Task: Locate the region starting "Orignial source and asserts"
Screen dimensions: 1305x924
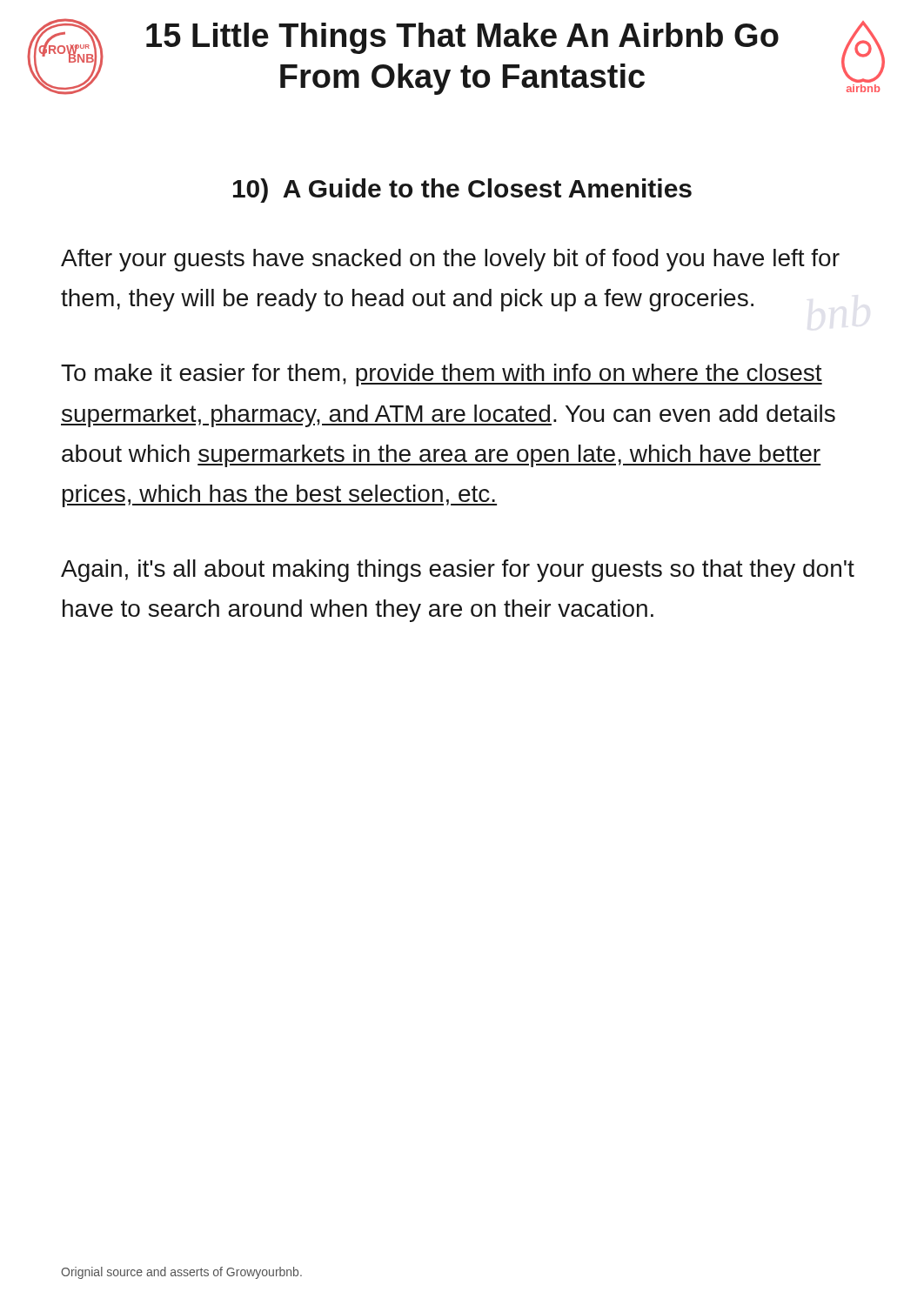Action: point(182,1272)
